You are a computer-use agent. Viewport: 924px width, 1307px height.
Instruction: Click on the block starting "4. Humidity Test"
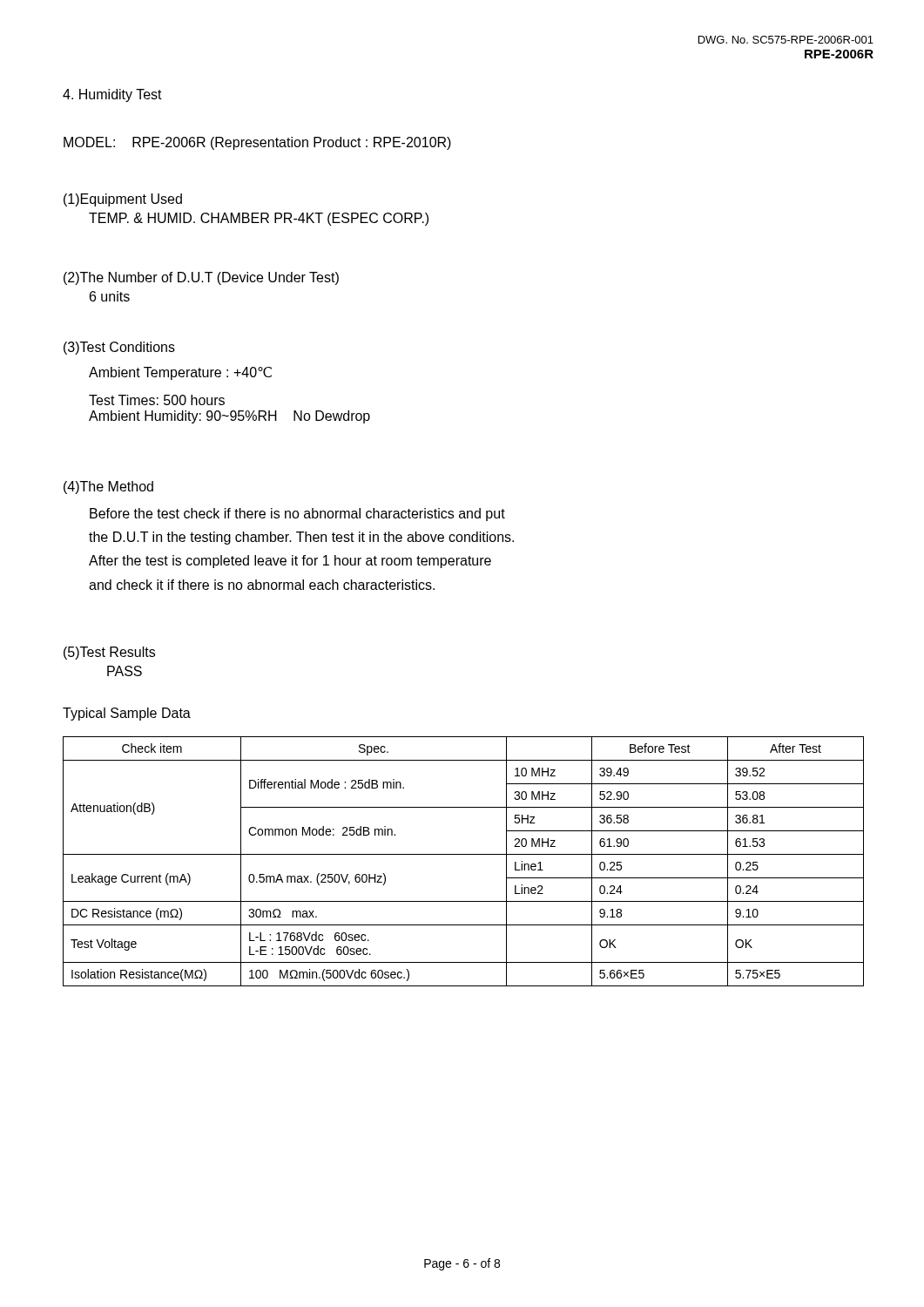click(112, 95)
